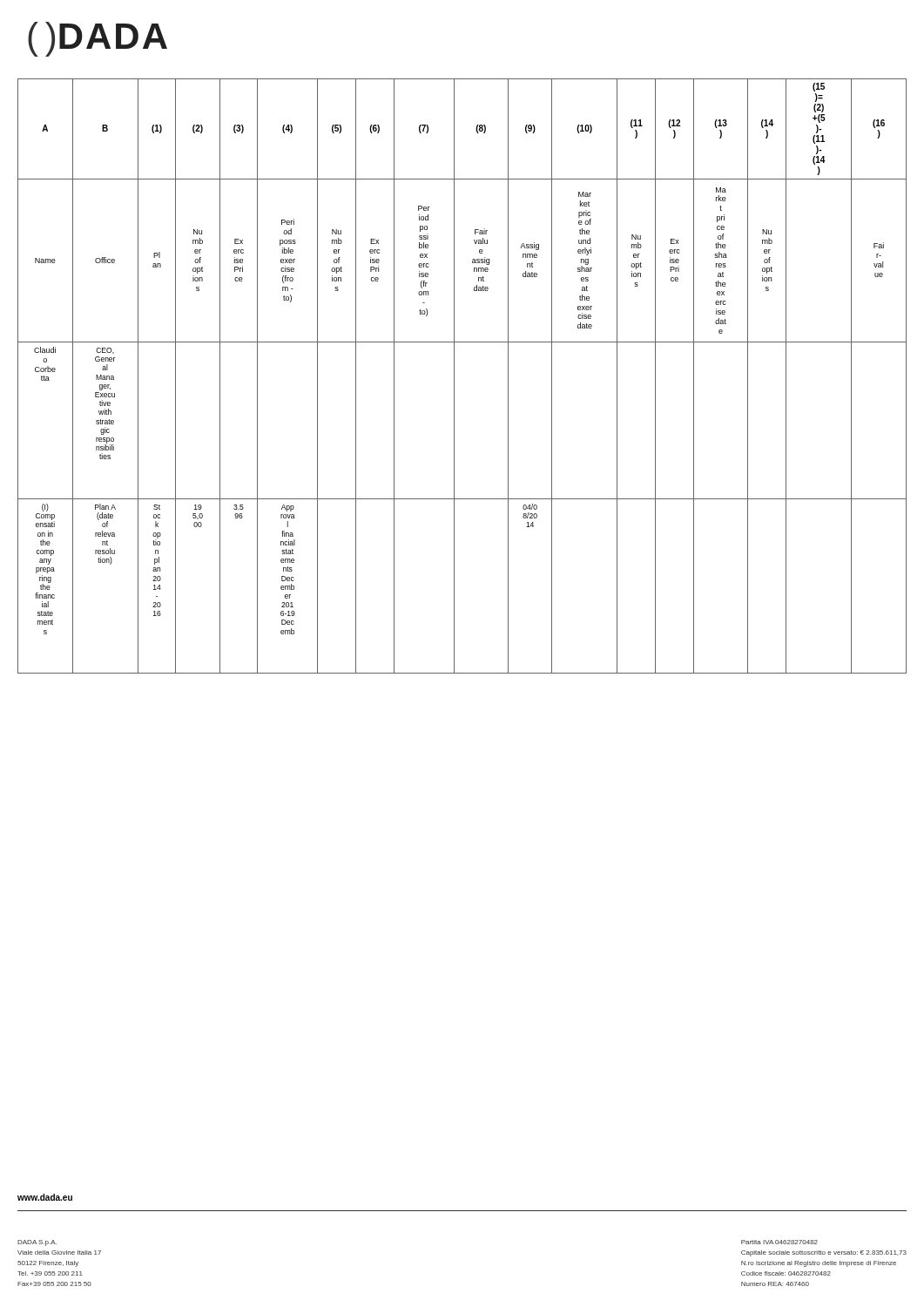This screenshot has width=924, height=1307.
Task: Find the table that mentions "(I) Comp ensati on in"
Action: click(462, 376)
